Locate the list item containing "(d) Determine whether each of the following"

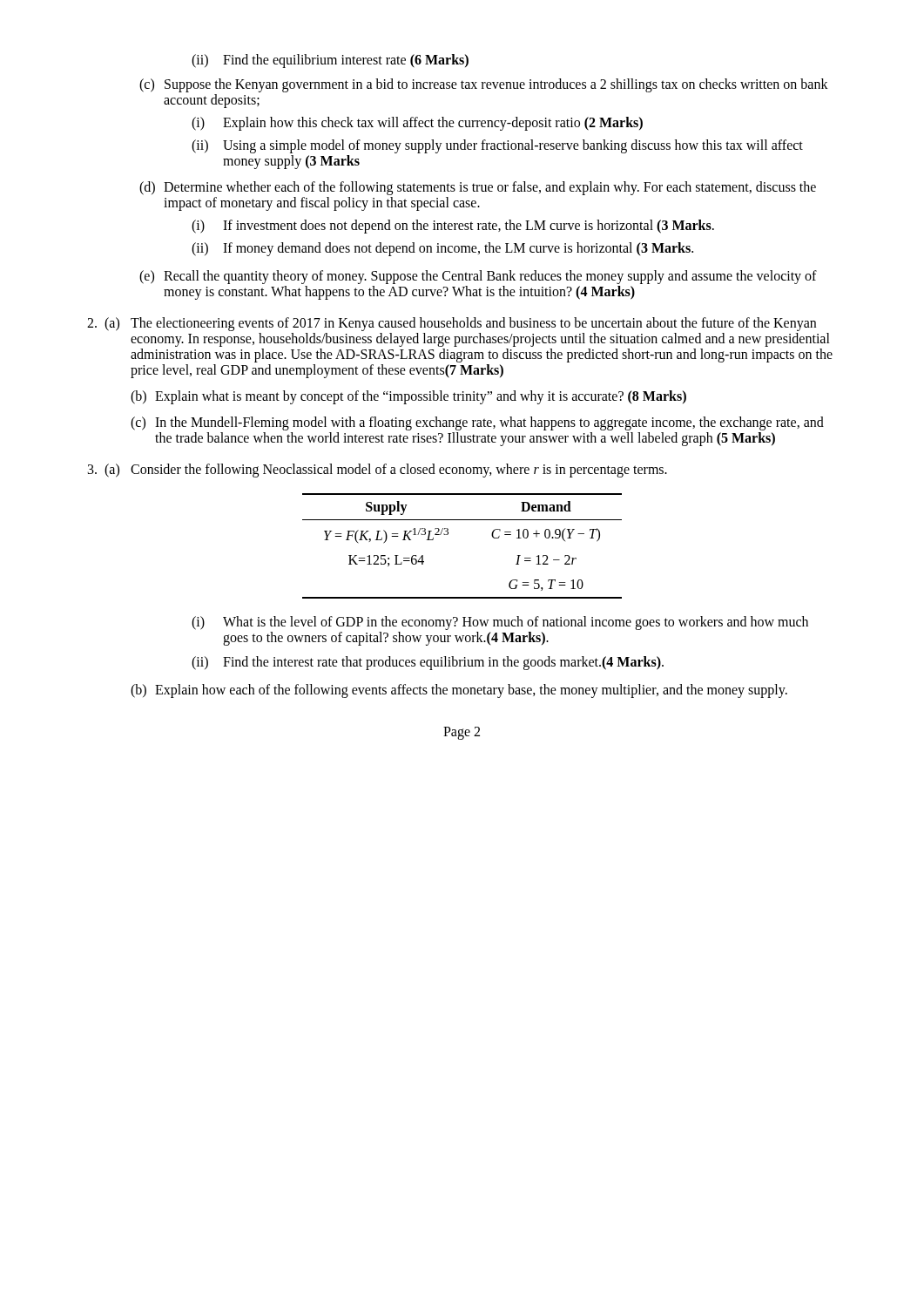488,195
